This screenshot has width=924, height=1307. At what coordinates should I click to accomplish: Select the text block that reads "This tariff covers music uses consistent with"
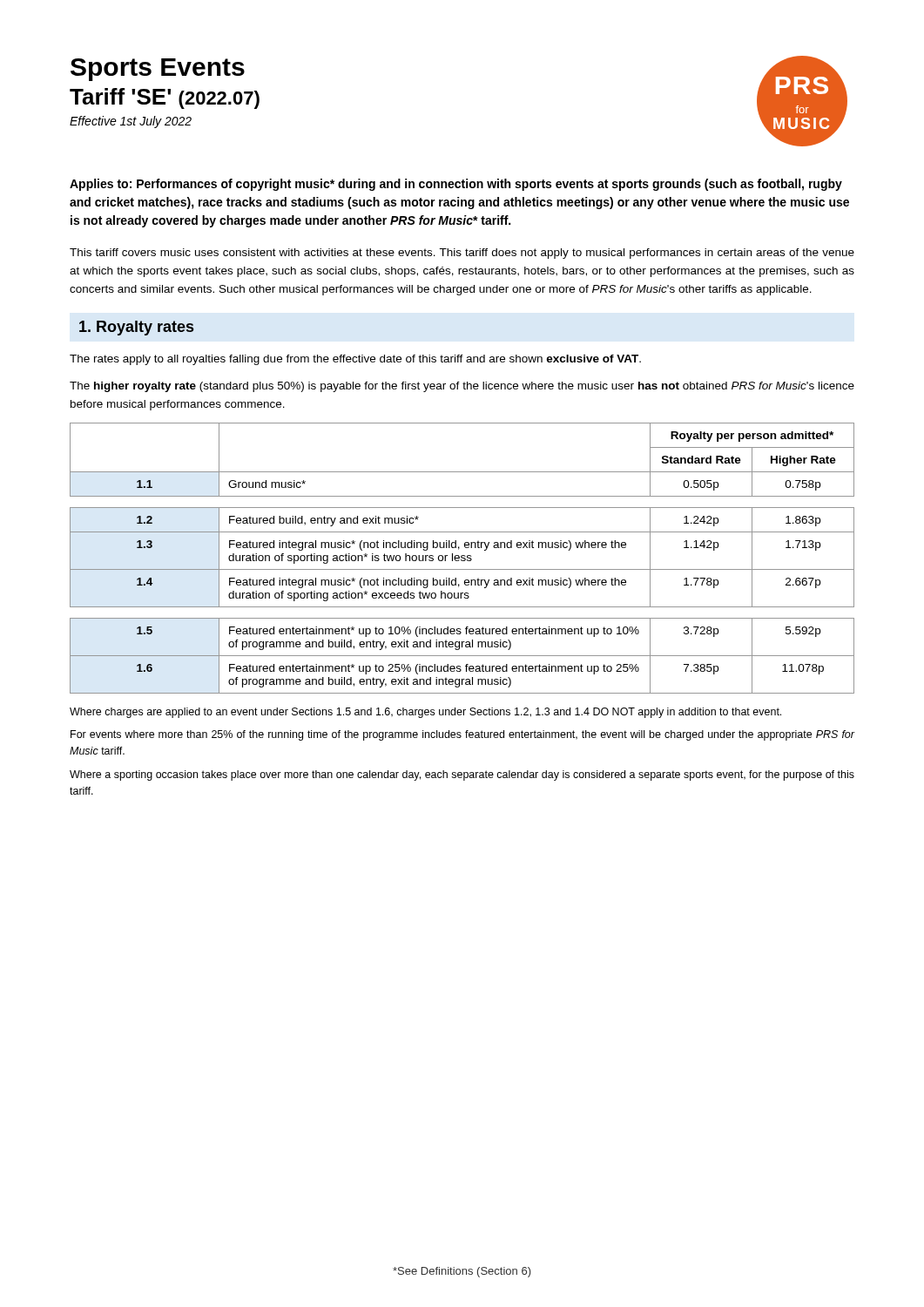(462, 270)
